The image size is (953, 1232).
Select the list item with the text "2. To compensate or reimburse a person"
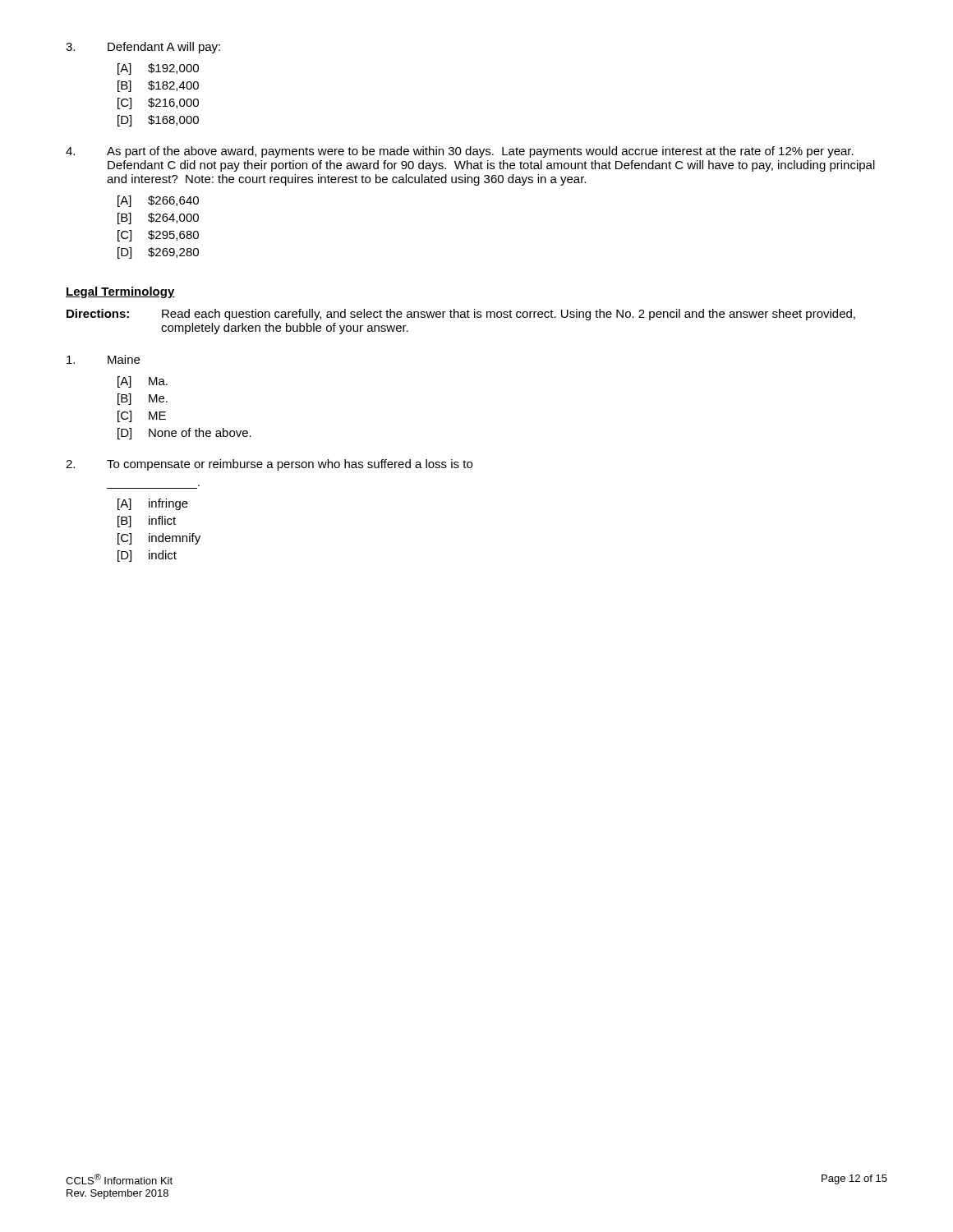269,464
